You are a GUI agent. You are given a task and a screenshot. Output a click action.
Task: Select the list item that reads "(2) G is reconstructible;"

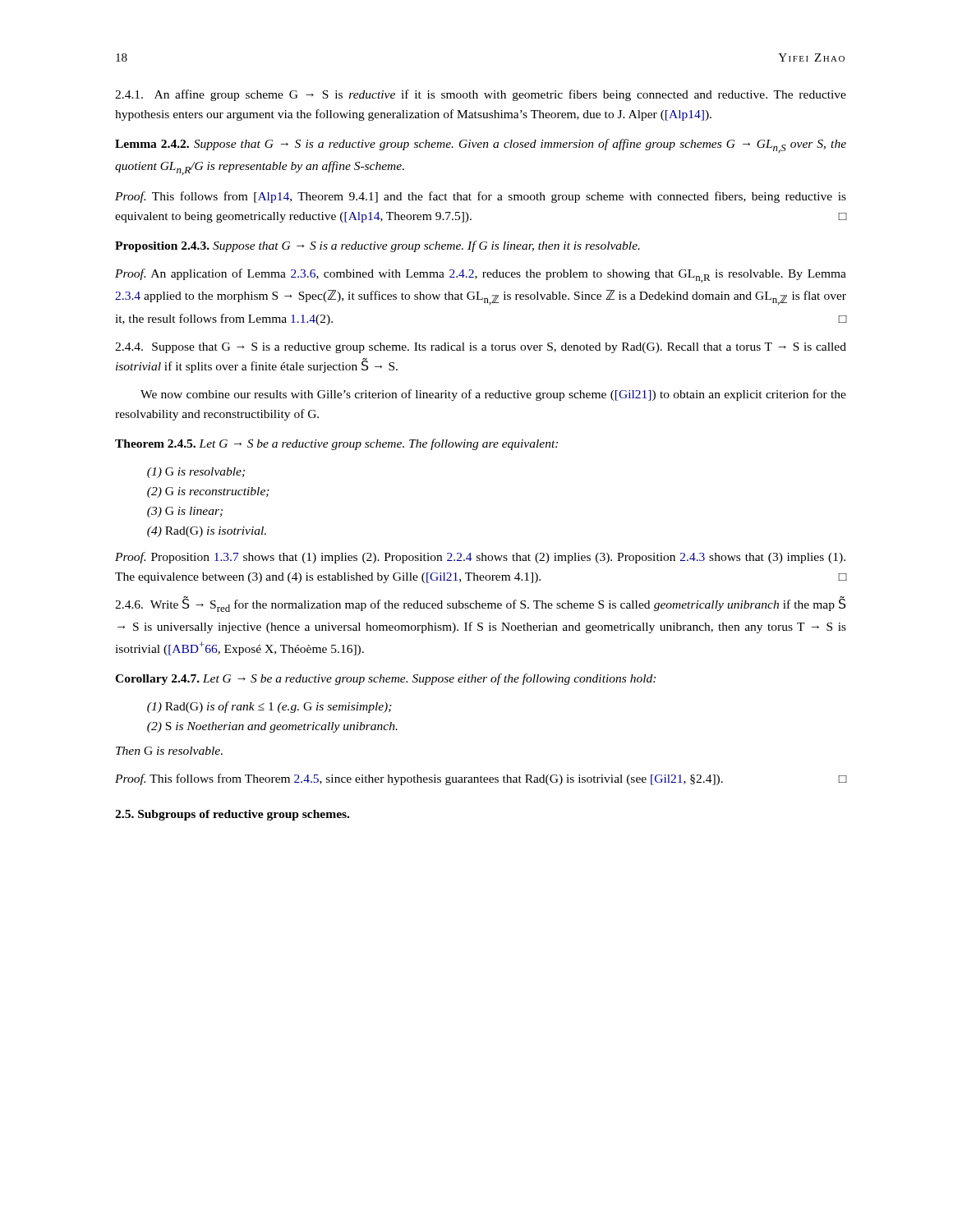pyautogui.click(x=208, y=492)
